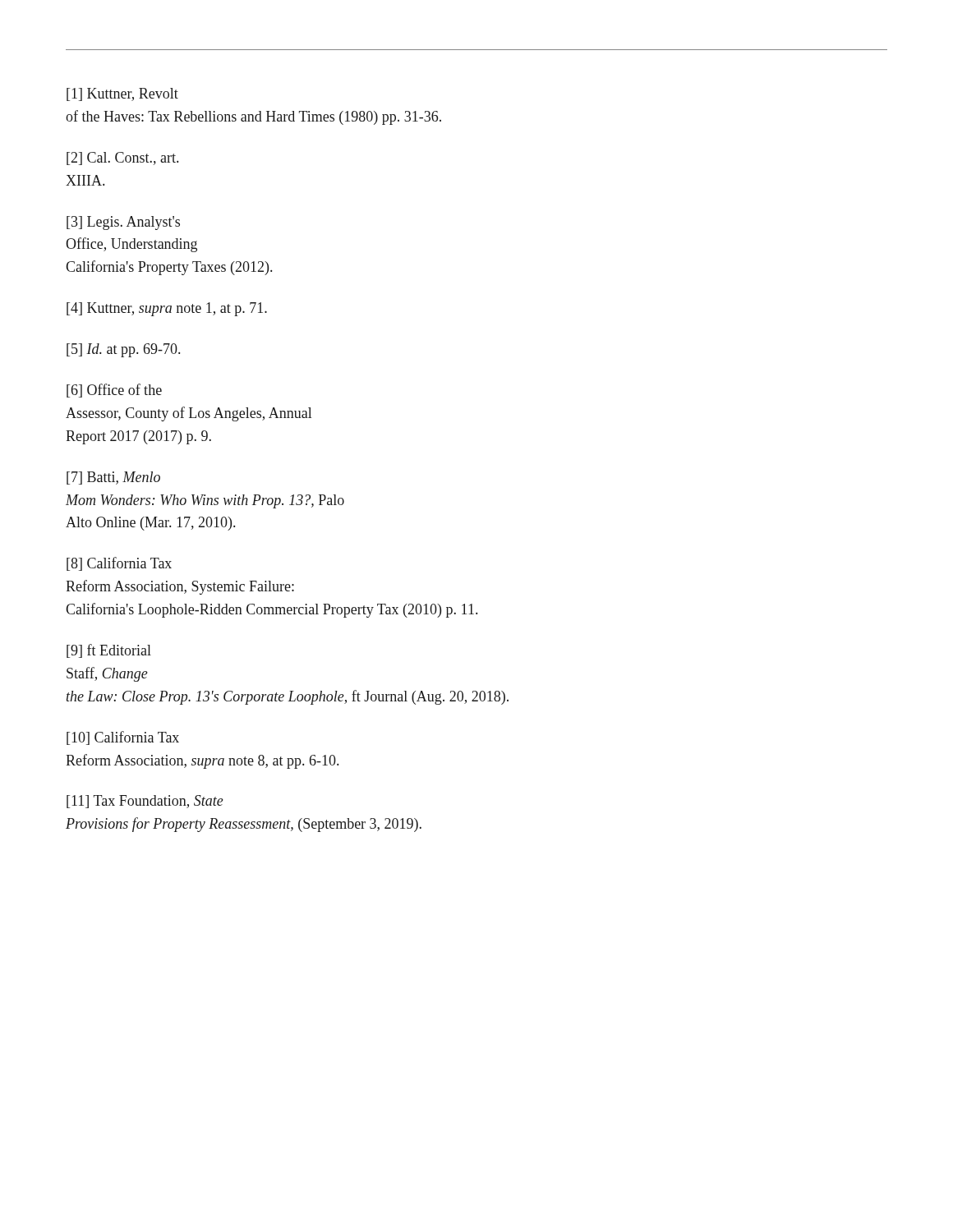
Task: Click on the footnote that says "[7] Batti, MenloMom Wonders:"
Action: click(x=113, y=478)
